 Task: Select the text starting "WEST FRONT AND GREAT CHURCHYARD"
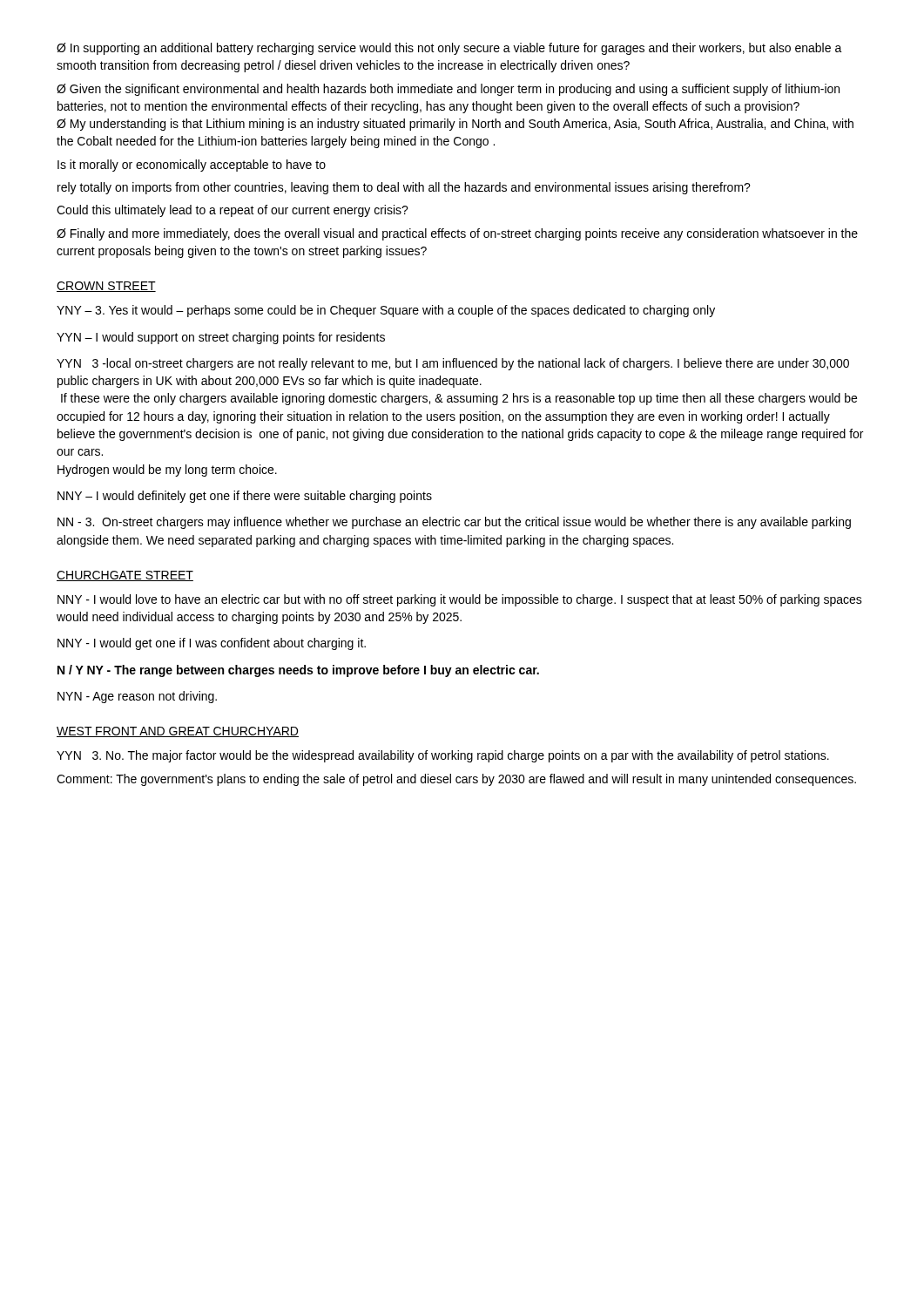coord(178,731)
